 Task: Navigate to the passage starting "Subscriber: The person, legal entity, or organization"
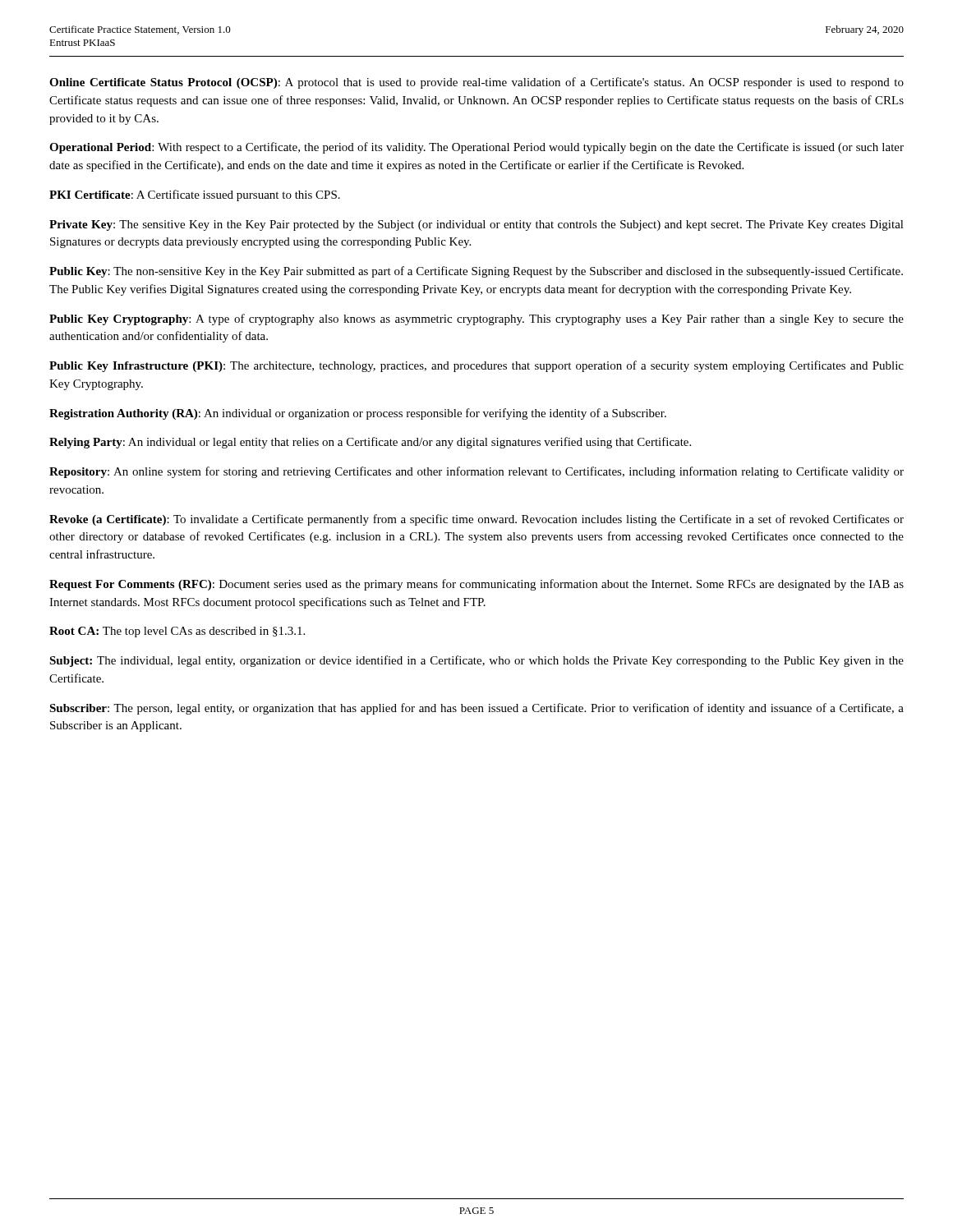coord(476,717)
